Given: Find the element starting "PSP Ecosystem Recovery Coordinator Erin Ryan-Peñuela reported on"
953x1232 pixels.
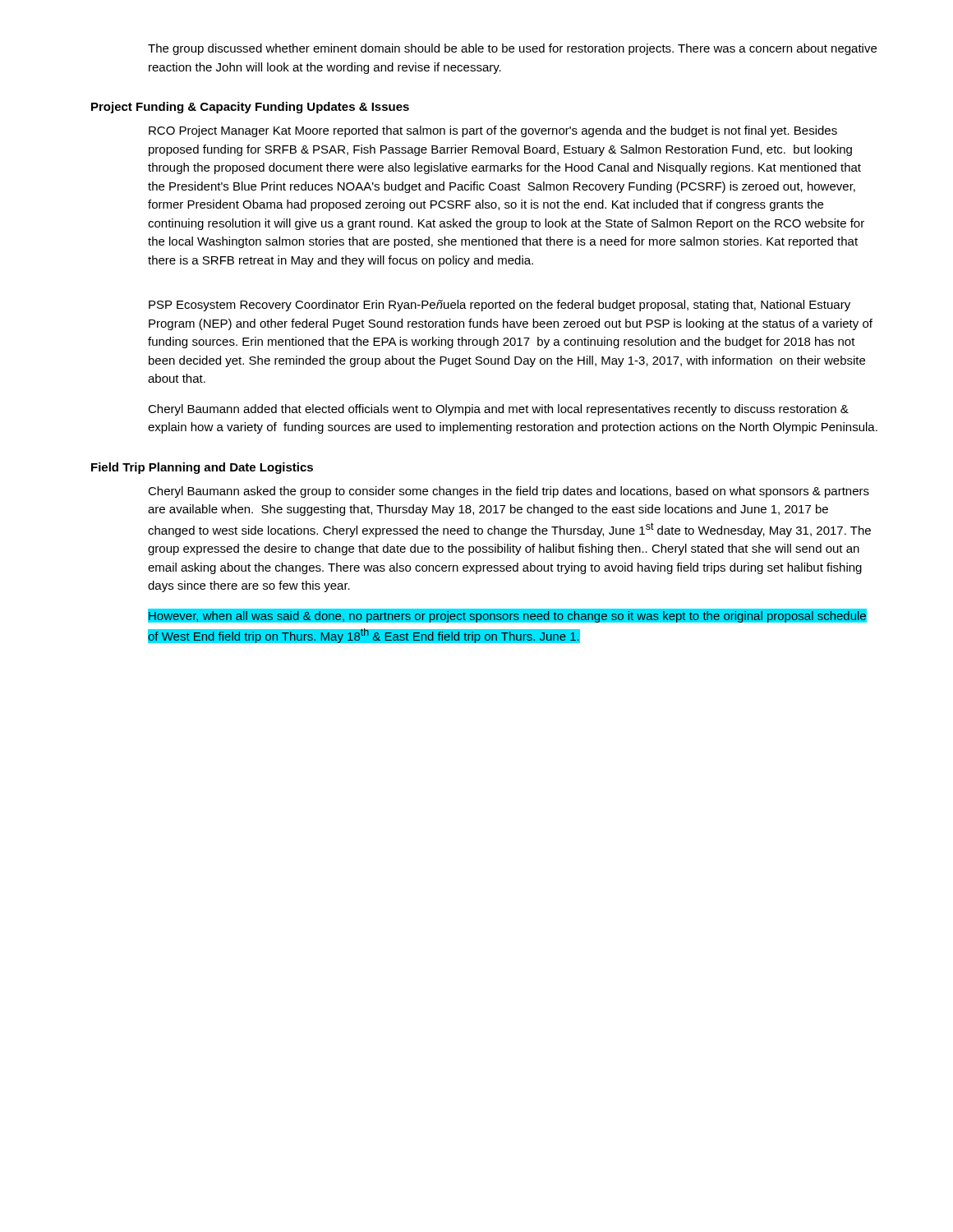Looking at the screenshot, I should [x=513, y=342].
